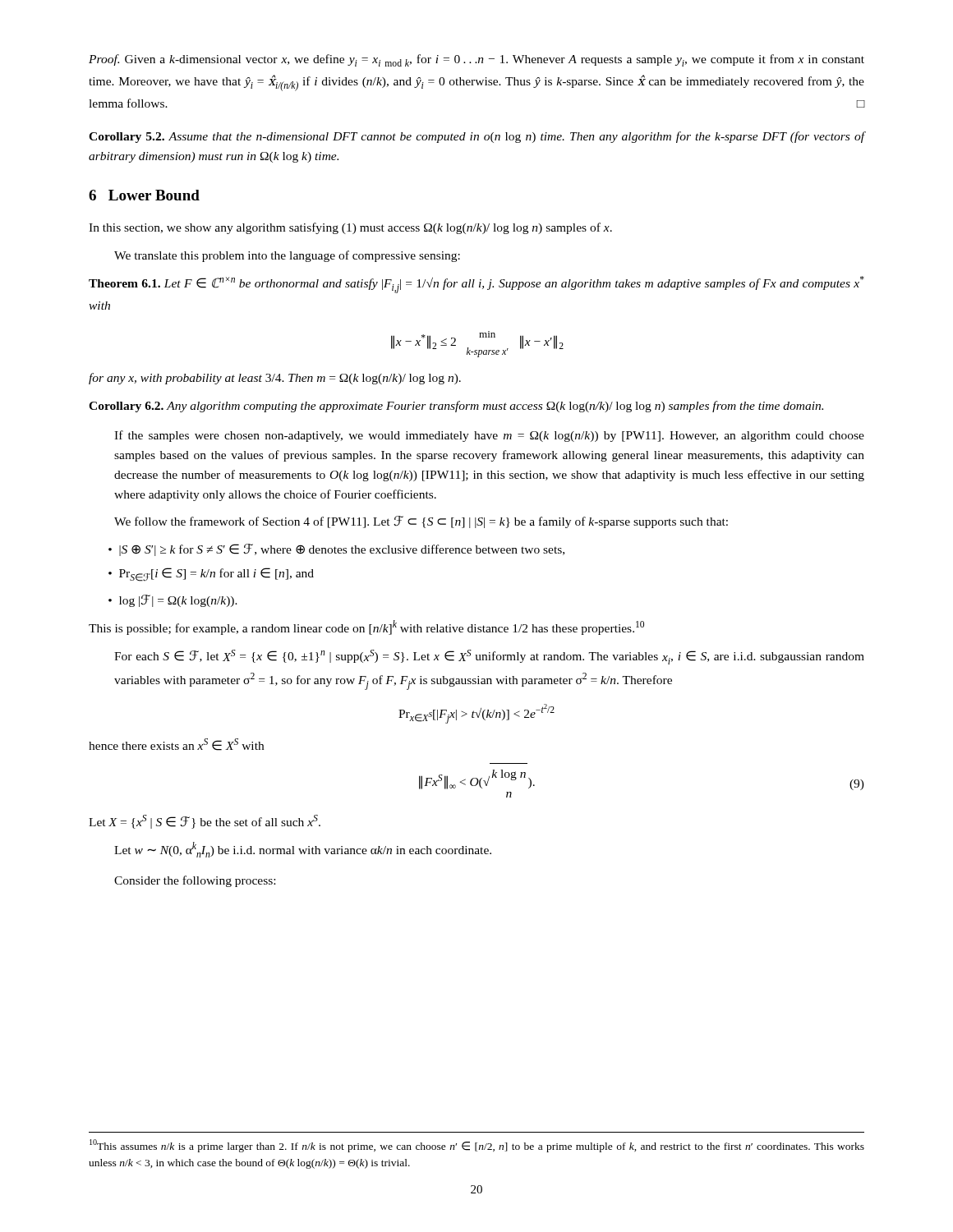
Task: Find the block on this page that starts "Proof. Given a"
Action: (x=476, y=81)
